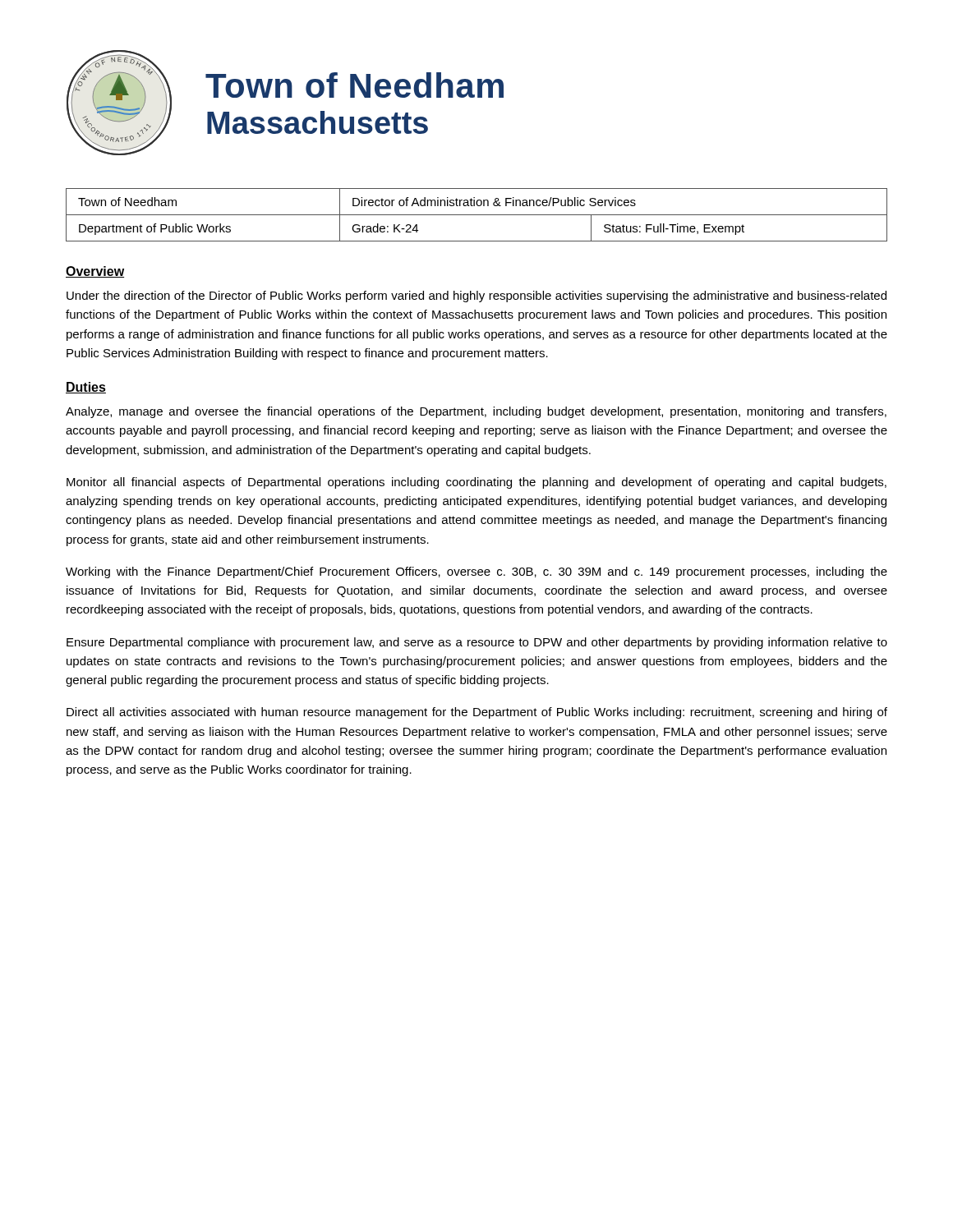Locate the text block that says "Working with the Finance Department/Chief Procurement"

(x=476, y=590)
